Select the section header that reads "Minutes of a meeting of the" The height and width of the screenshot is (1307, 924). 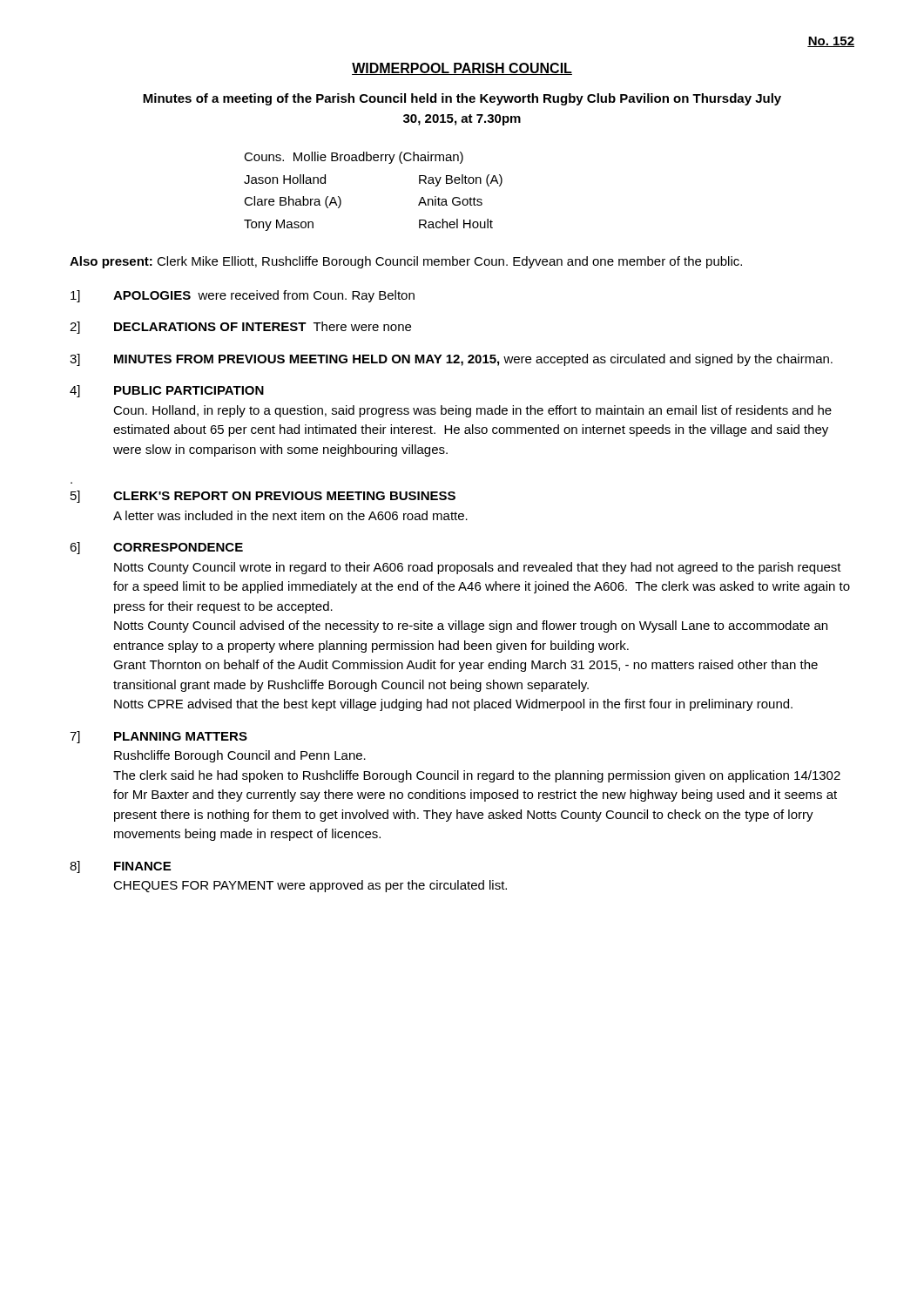(x=462, y=108)
